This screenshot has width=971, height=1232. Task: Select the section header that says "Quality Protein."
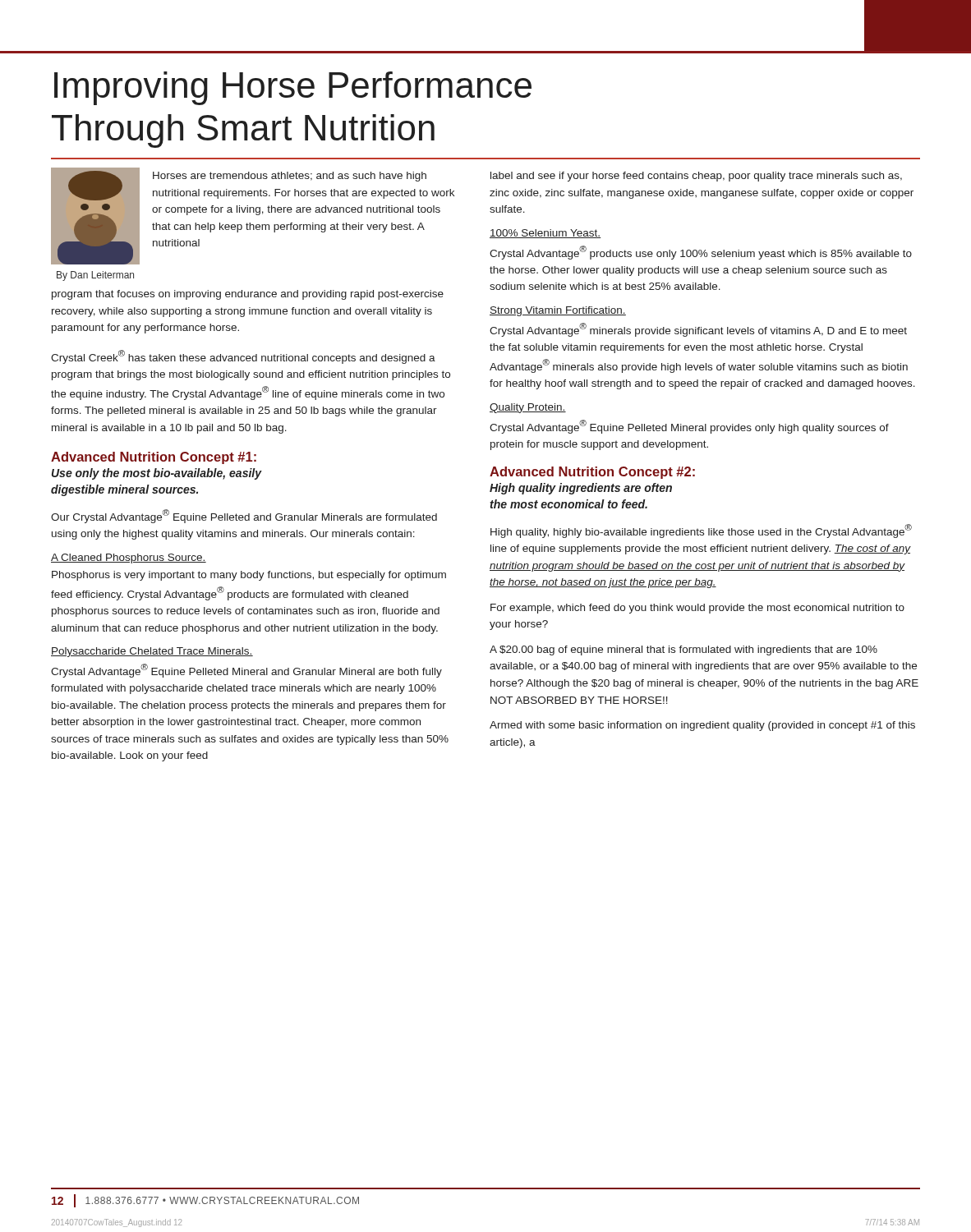tap(527, 407)
